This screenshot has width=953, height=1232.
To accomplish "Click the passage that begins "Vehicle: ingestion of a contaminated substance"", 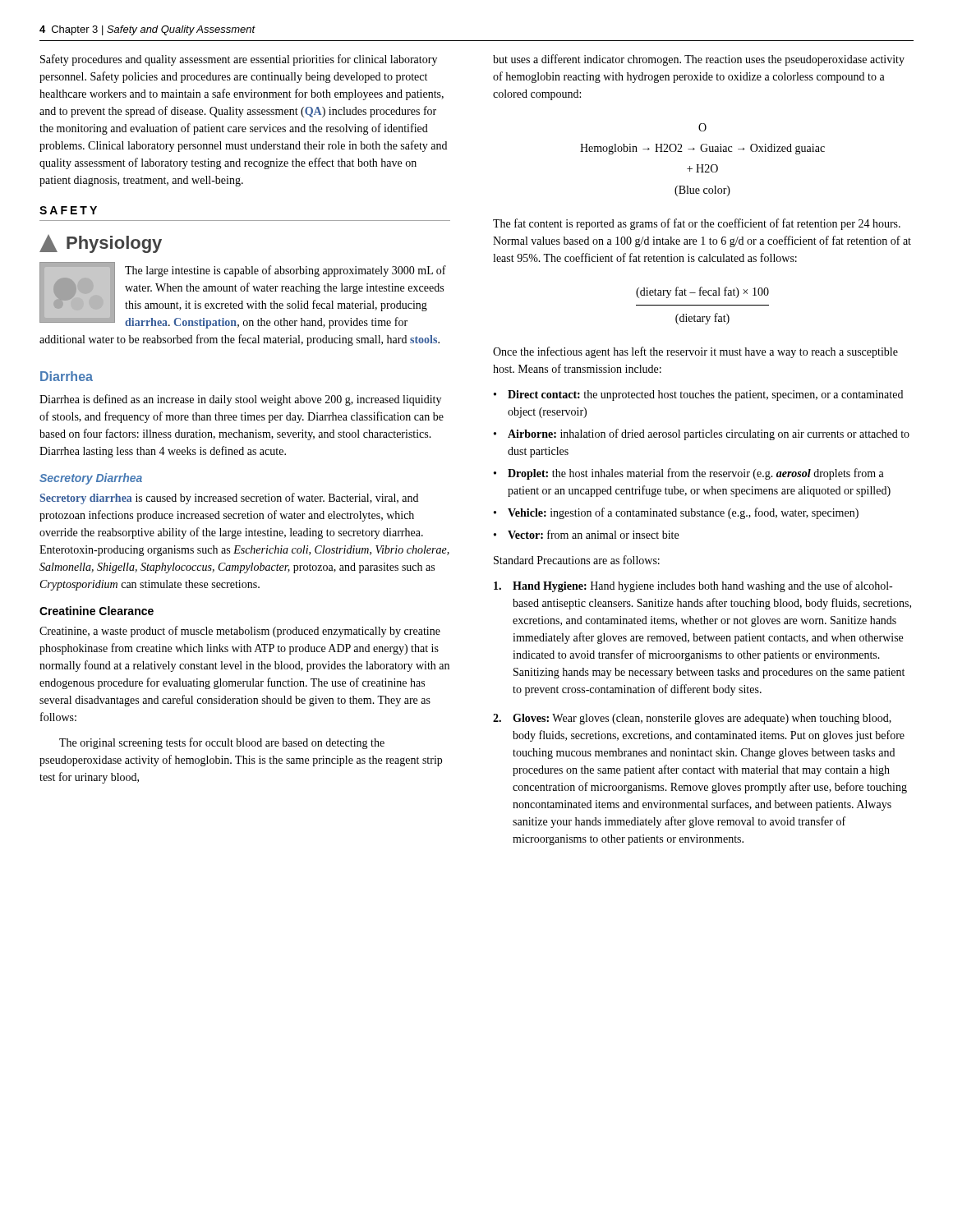I will 683,513.
